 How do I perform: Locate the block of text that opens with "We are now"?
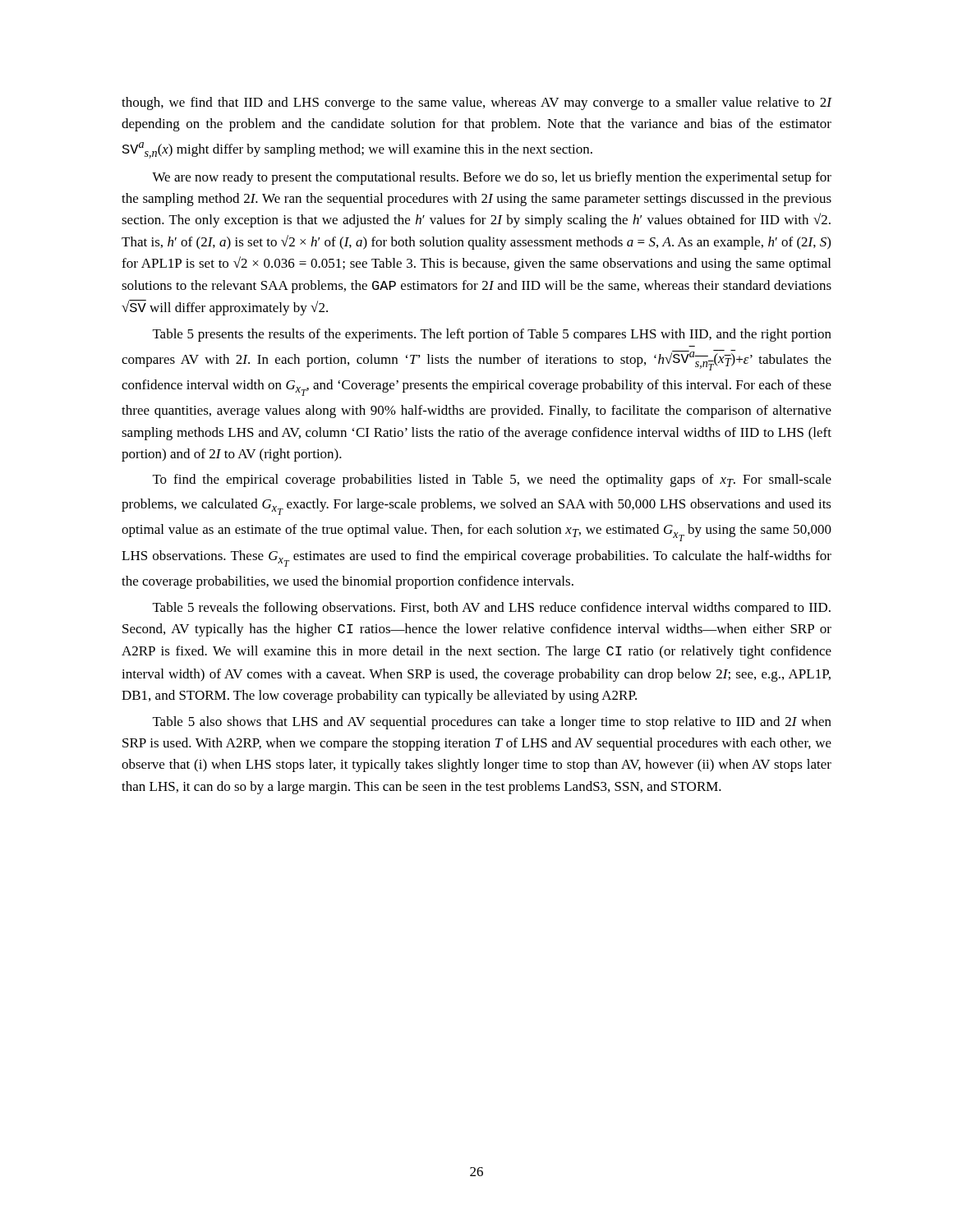[476, 243]
